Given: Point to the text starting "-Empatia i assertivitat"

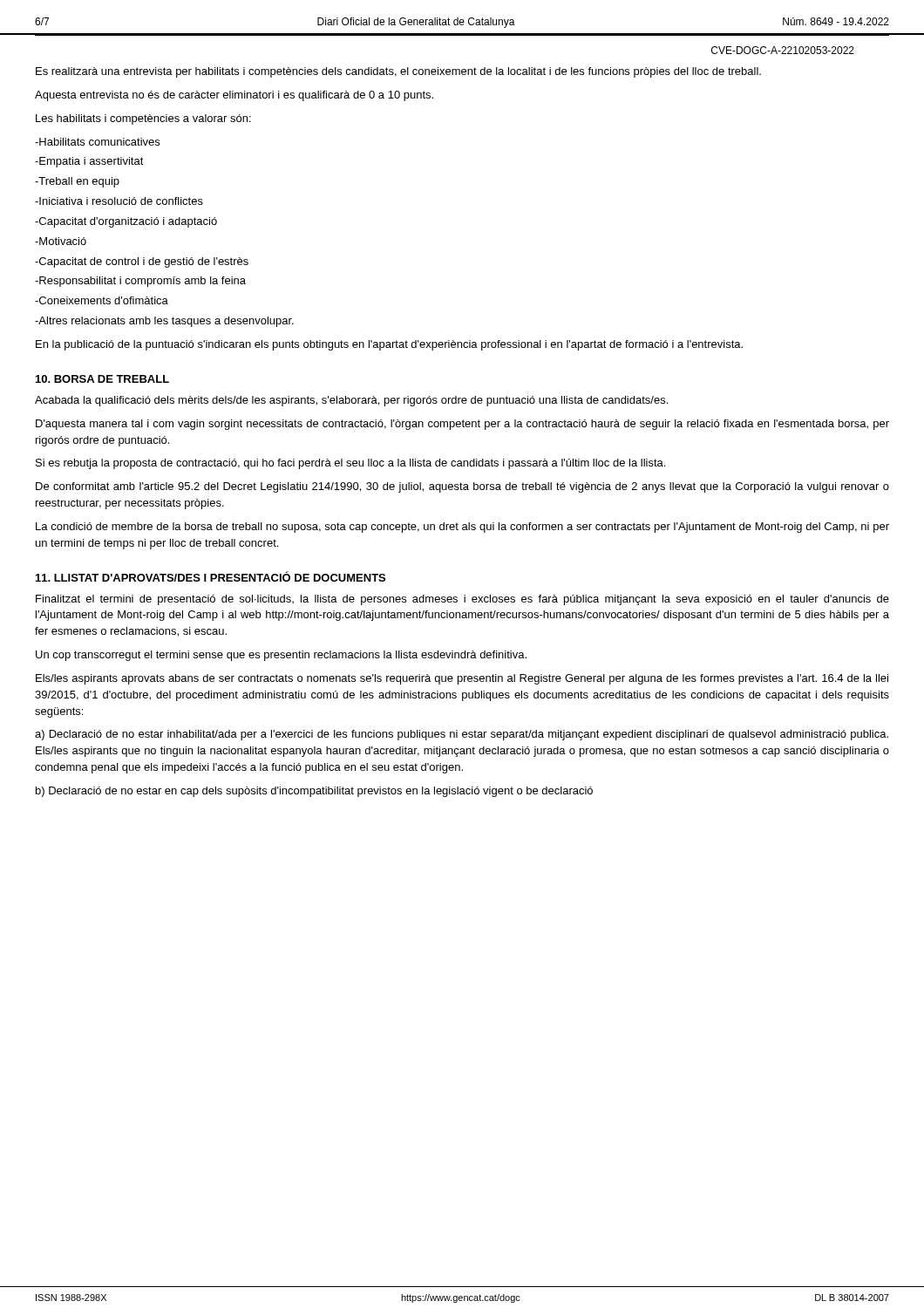Looking at the screenshot, I should (x=89, y=161).
